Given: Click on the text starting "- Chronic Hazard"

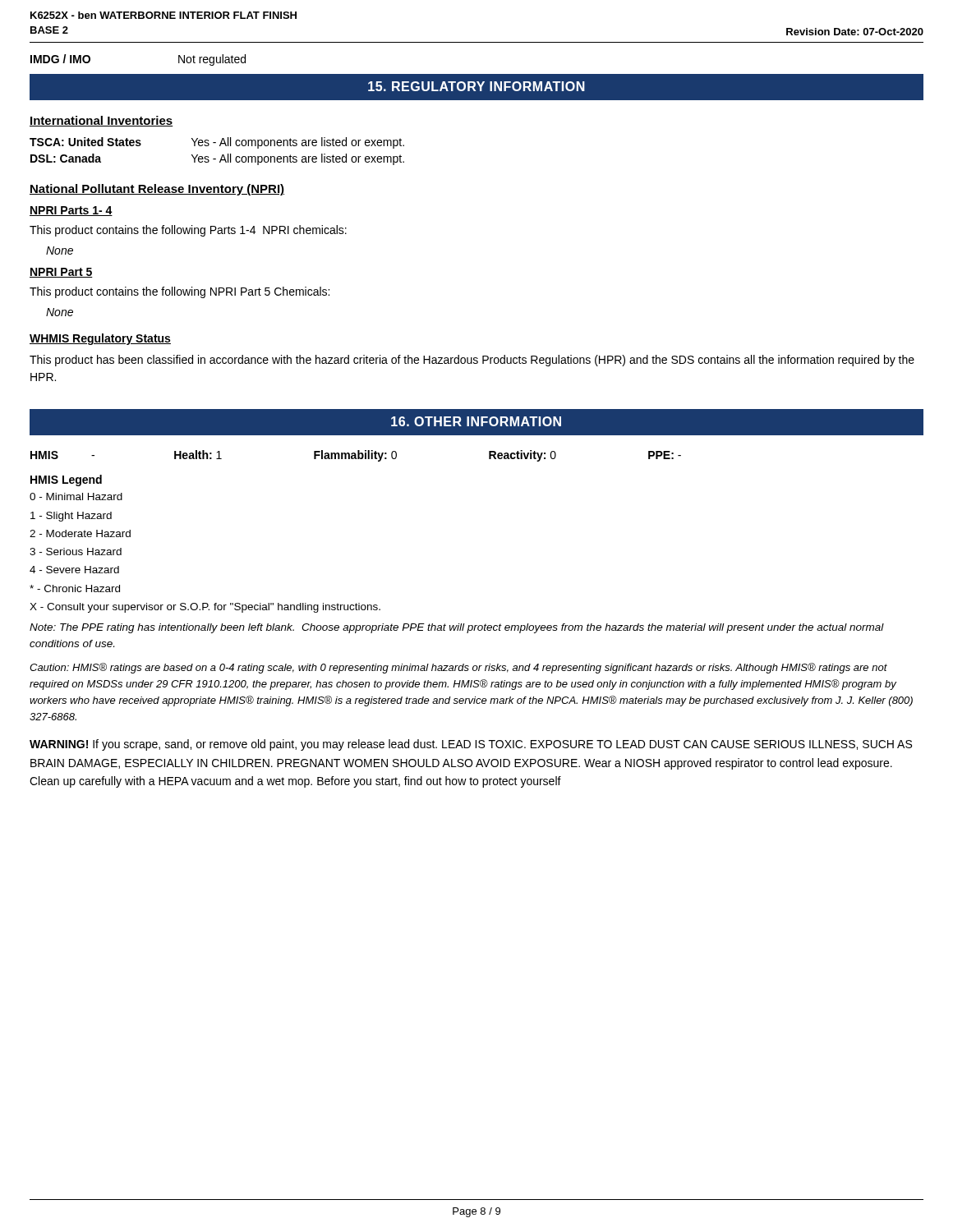Looking at the screenshot, I should (x=75, y=588).
